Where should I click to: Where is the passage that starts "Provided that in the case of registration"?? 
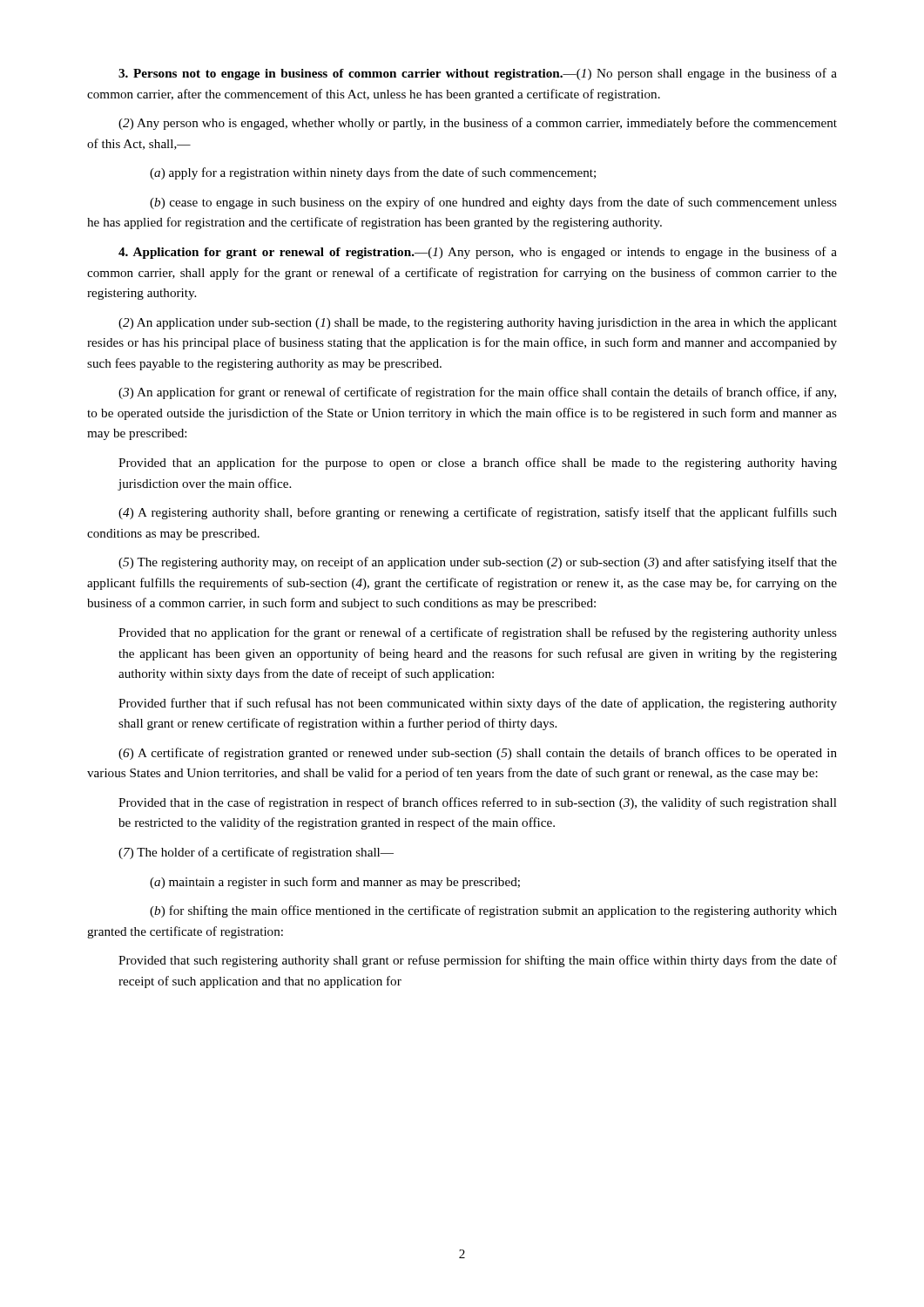click(x=478, y=812)
